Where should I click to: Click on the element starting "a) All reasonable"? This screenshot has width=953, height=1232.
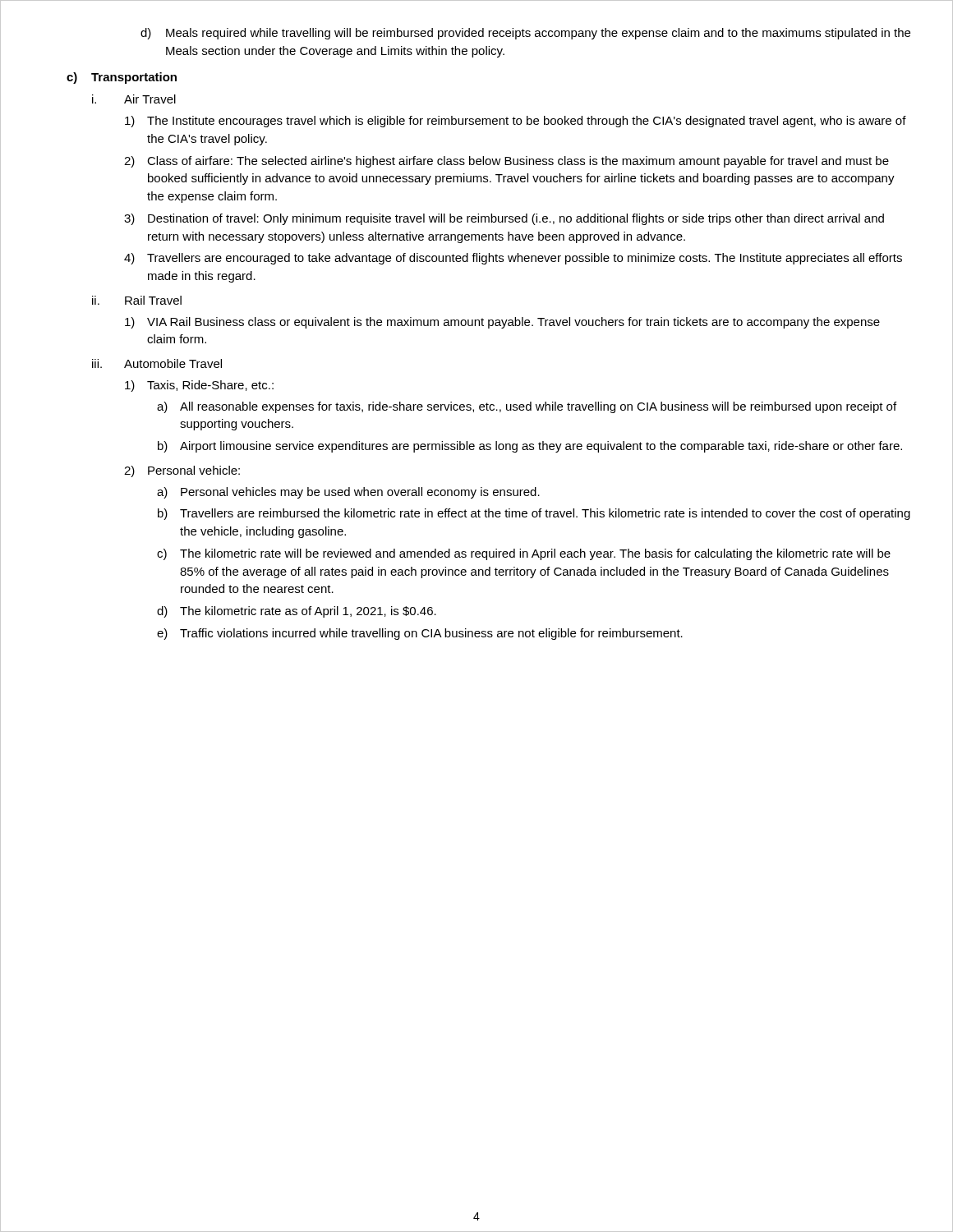pos(534,415)
